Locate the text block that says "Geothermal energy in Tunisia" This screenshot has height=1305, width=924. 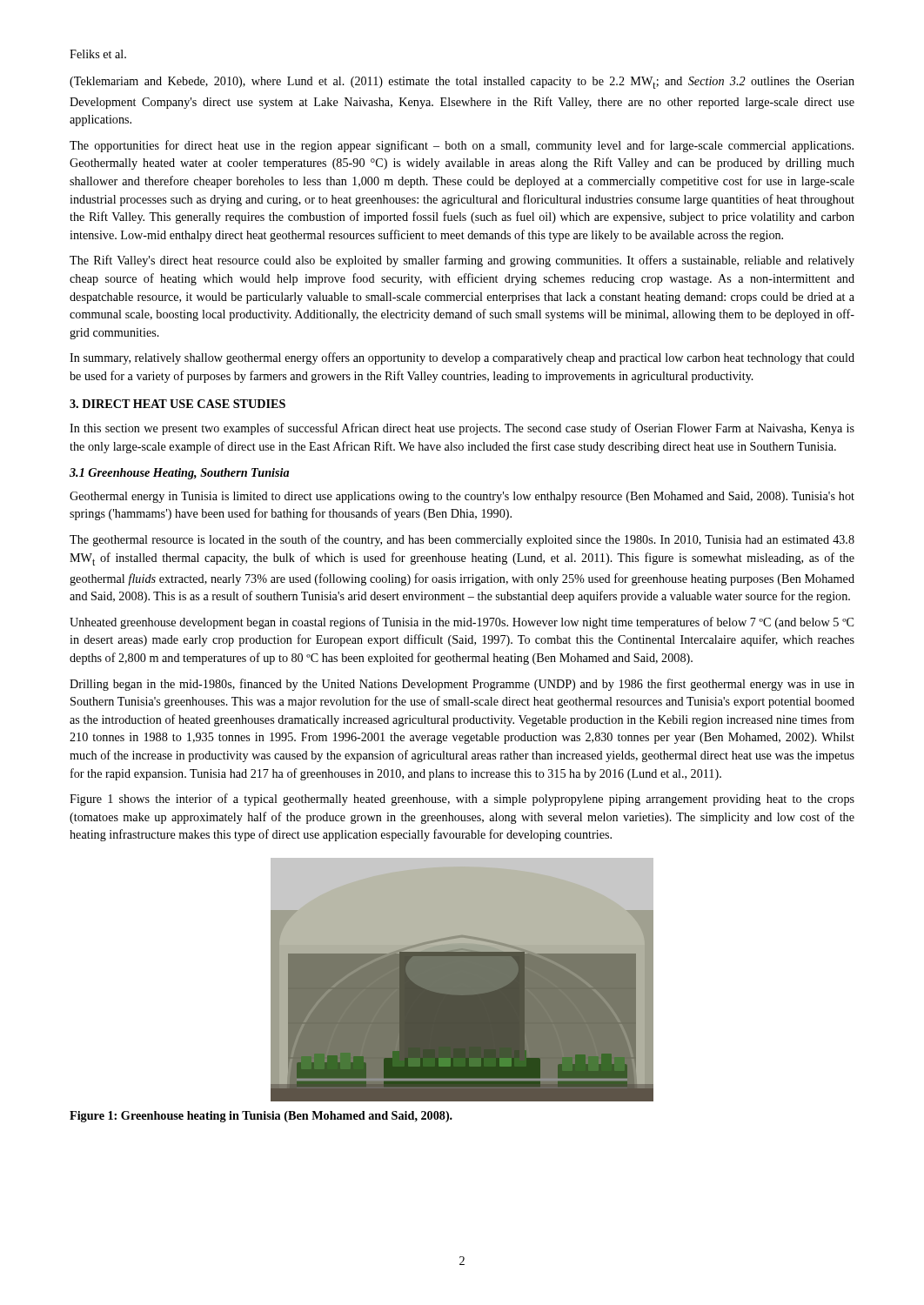tap(462, 505)
